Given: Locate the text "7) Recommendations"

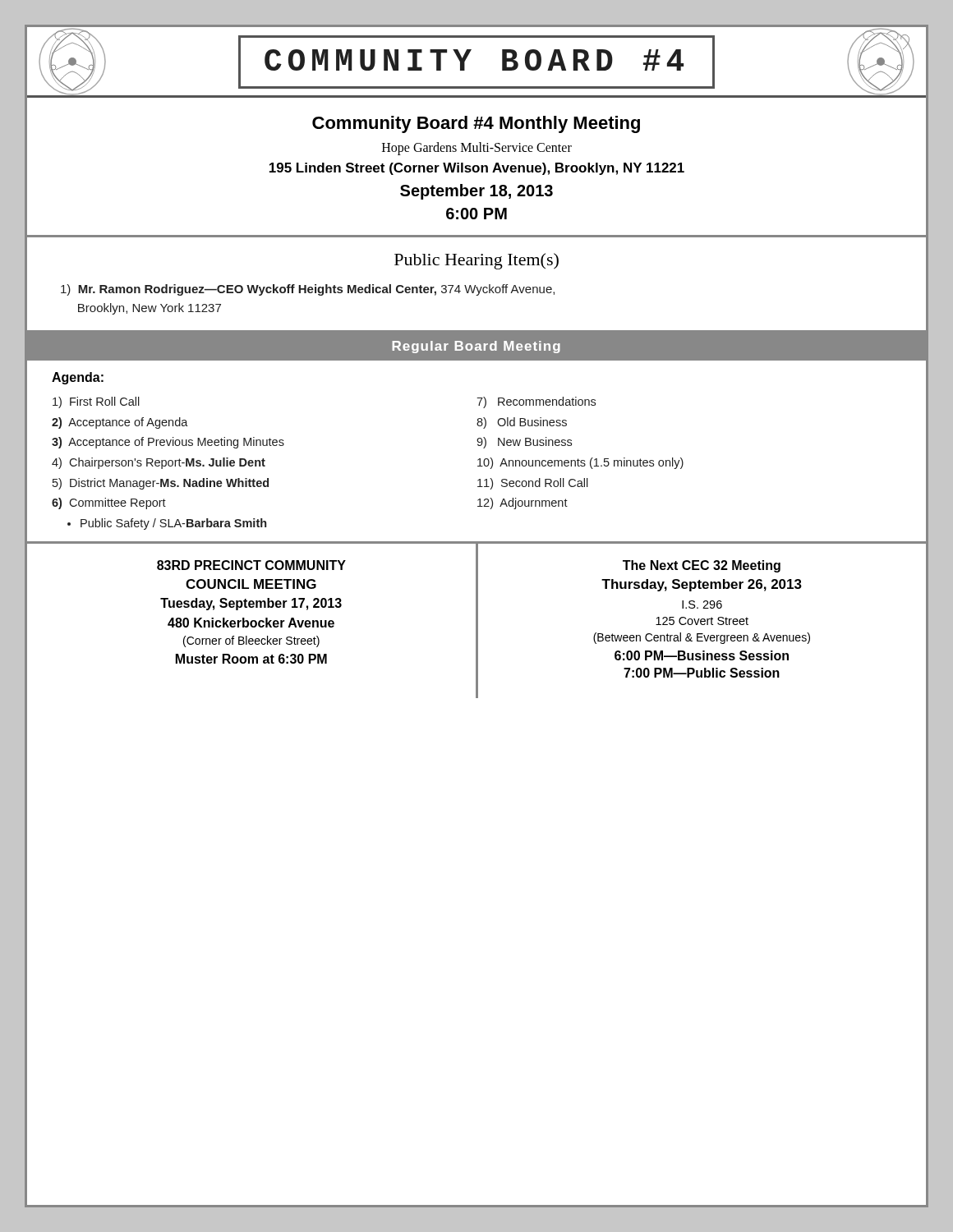Looking at the screenshot, I should point(536,402).
